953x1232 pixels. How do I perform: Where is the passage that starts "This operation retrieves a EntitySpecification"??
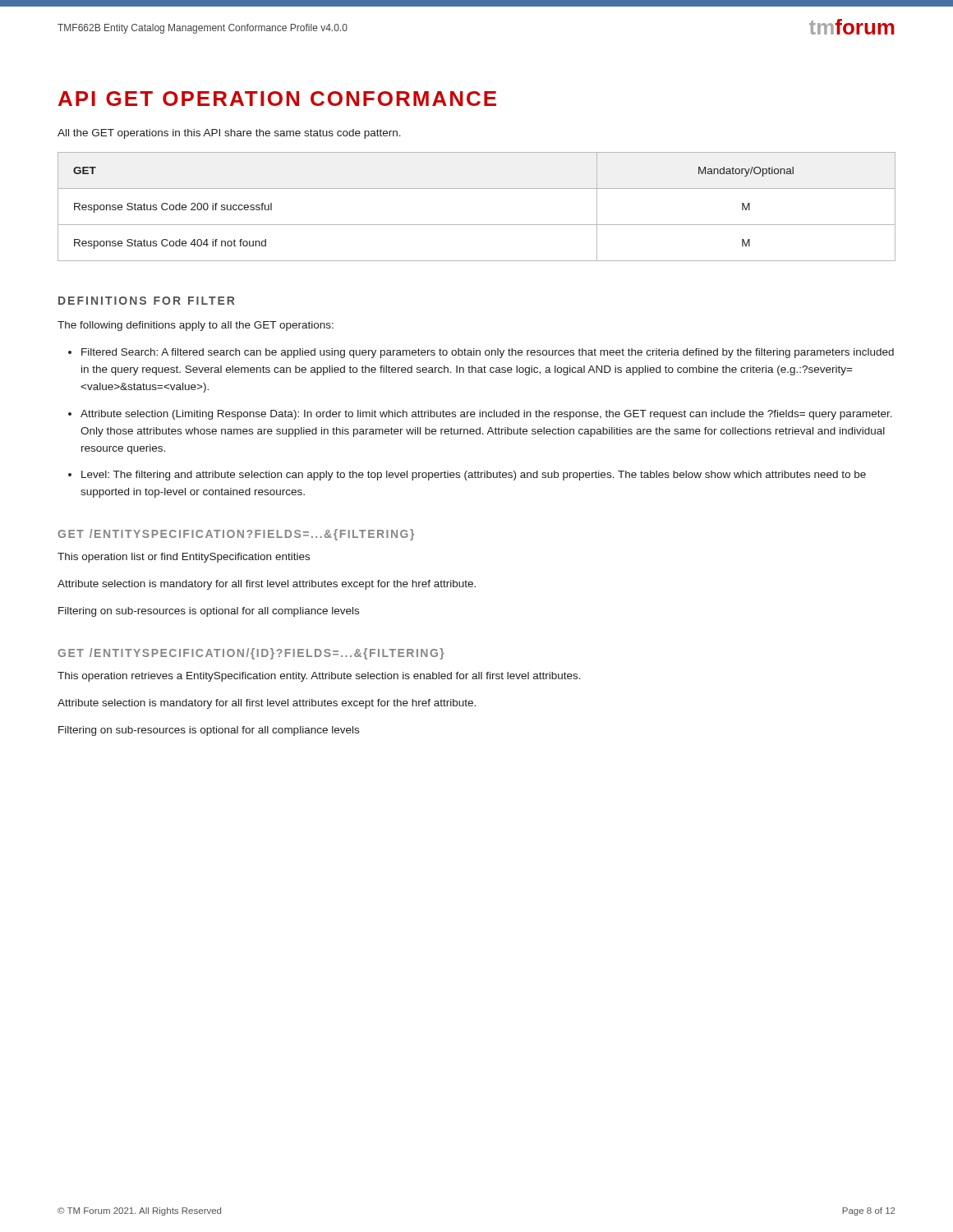pyautogui.click(x=319, y=676)
